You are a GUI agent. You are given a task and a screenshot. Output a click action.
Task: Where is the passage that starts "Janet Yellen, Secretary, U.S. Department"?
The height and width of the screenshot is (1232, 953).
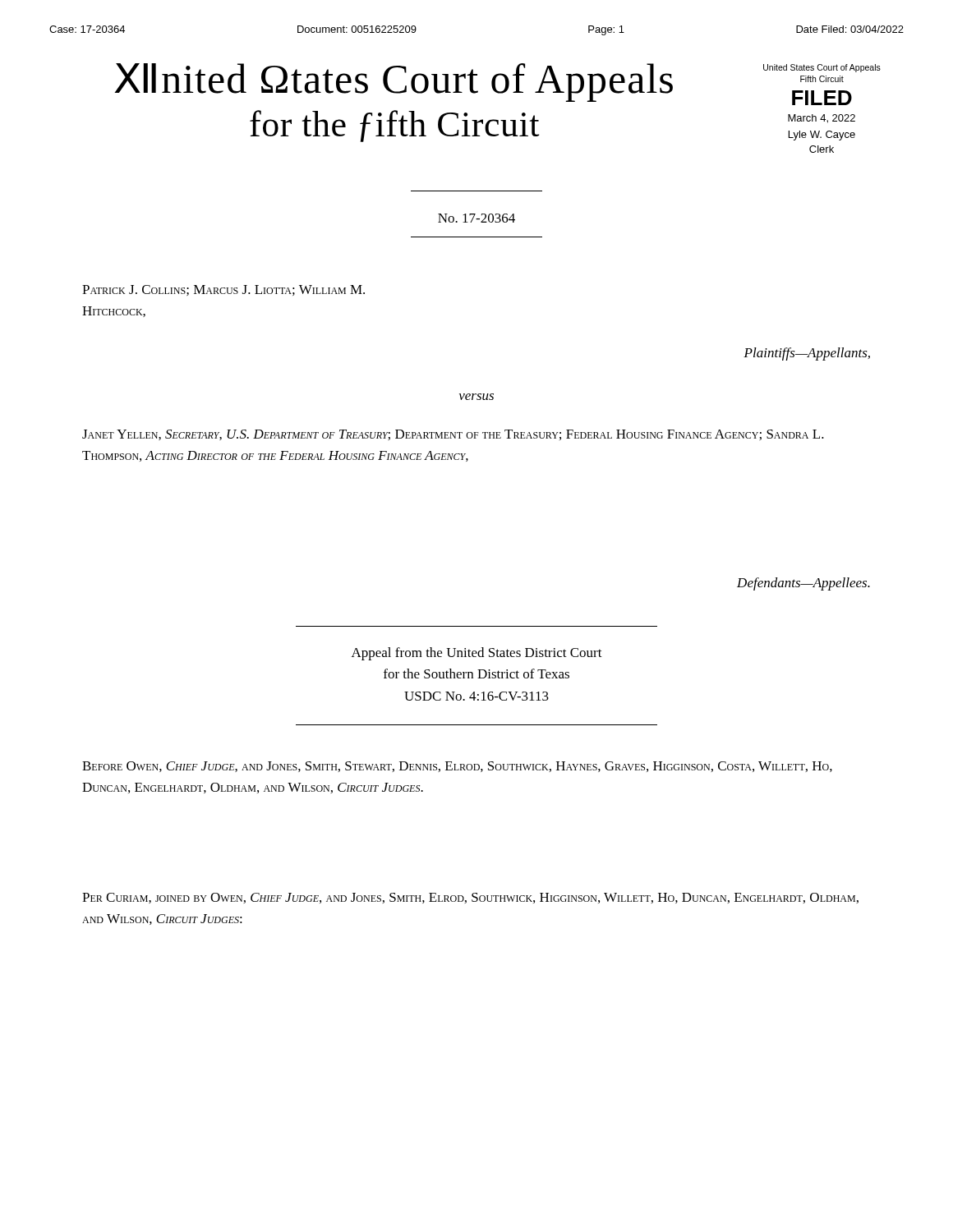(476, 445)
